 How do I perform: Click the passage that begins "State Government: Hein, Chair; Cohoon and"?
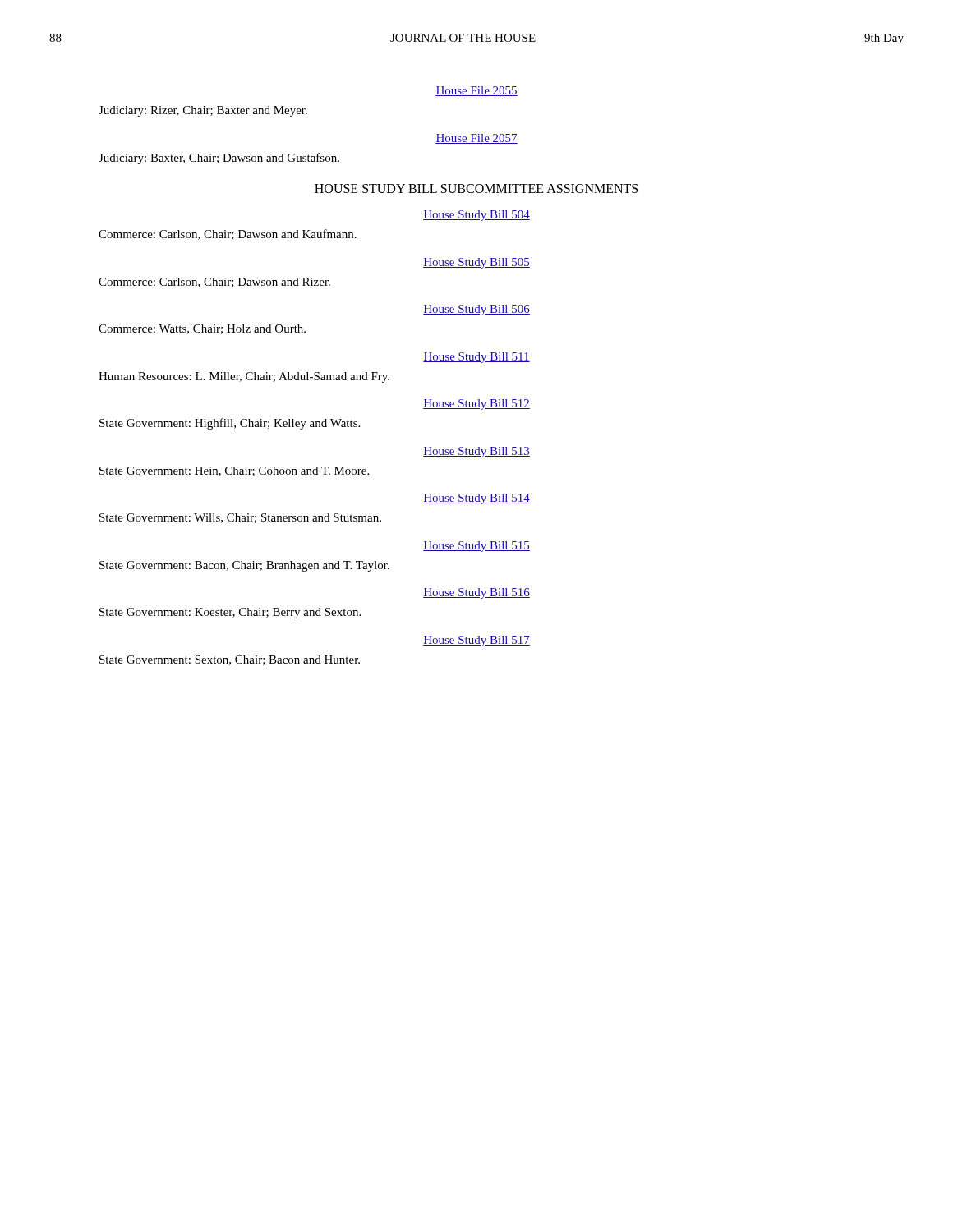[234, 470]
